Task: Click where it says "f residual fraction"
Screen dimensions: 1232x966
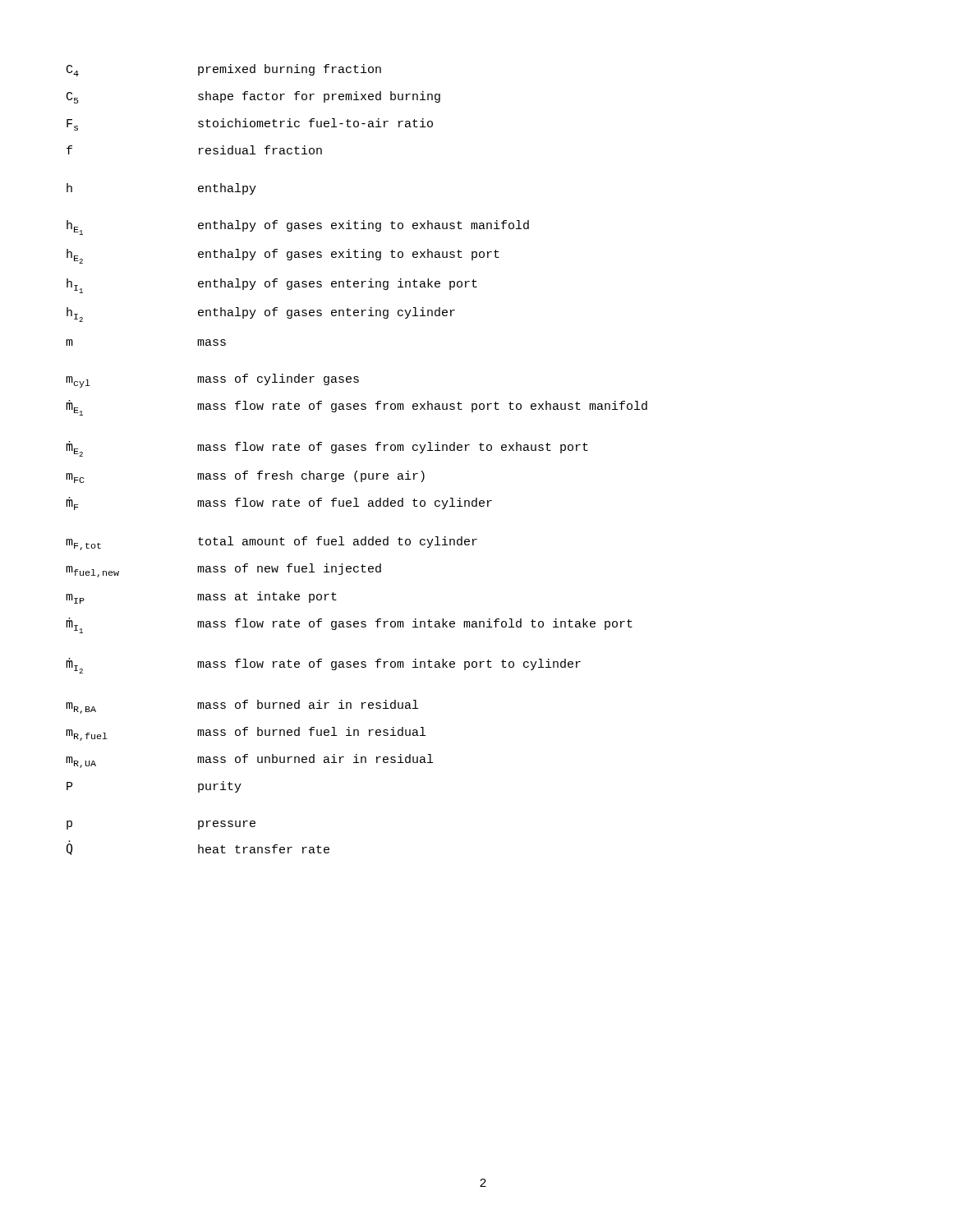Action: pos(69,150)
